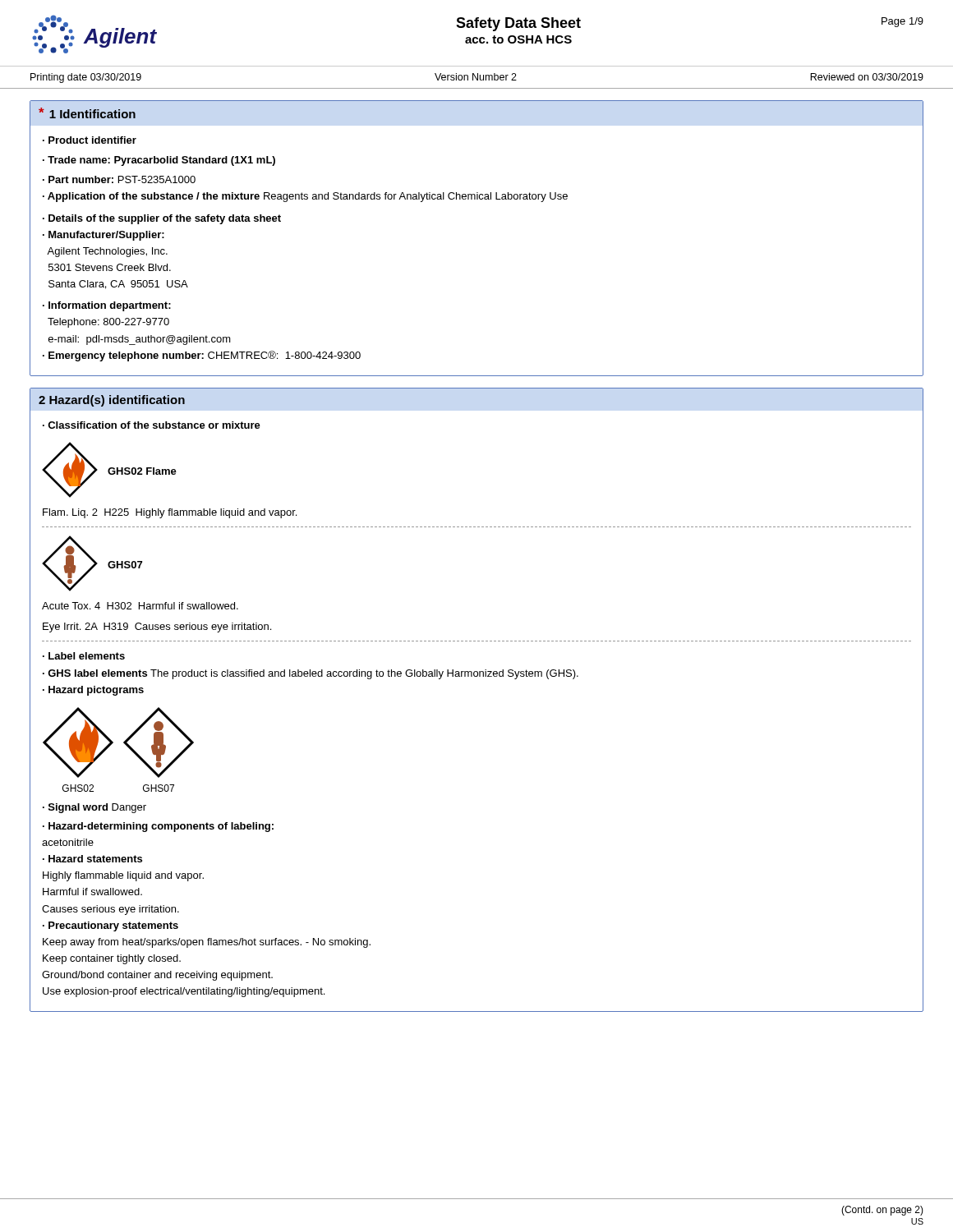
Task: Locate the block of text that opens with "Eye Irrit. 2A H319"
Action: click(157, 626)
